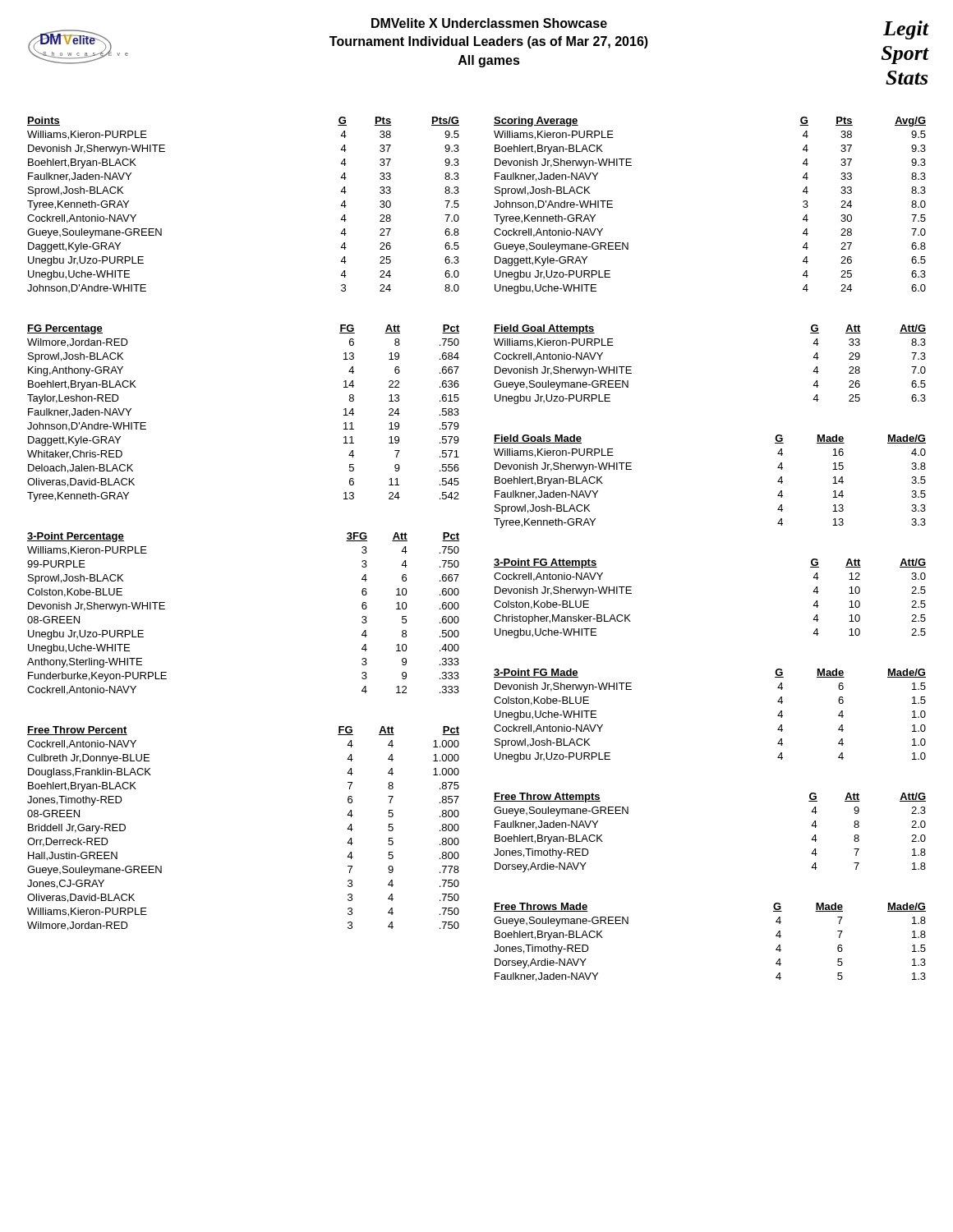Find the table that mentions "3-Point FG Attempts"
Viewport: 953px width, 1232px height.
[710, 597]
